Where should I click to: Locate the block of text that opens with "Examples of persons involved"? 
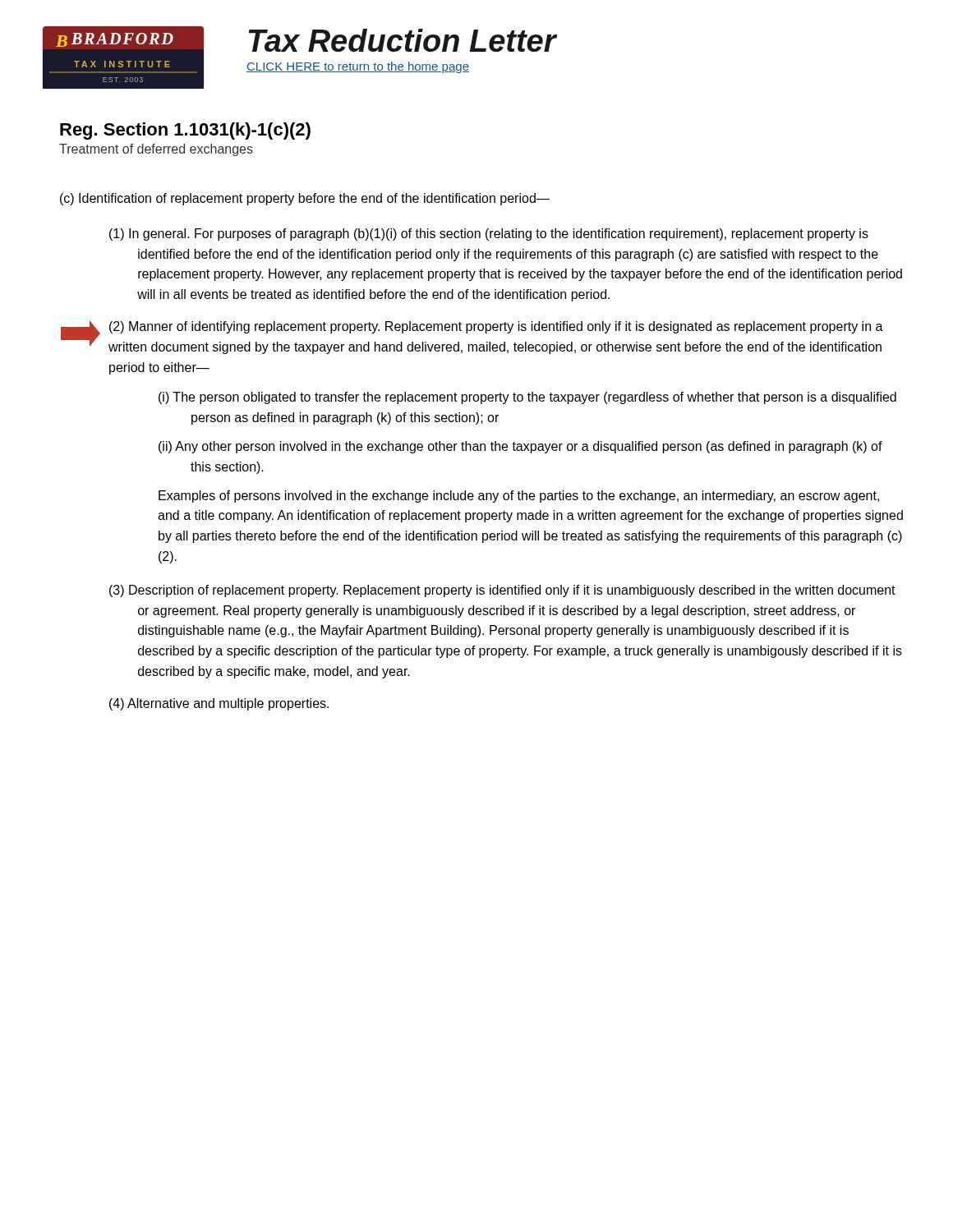point(531,527)
